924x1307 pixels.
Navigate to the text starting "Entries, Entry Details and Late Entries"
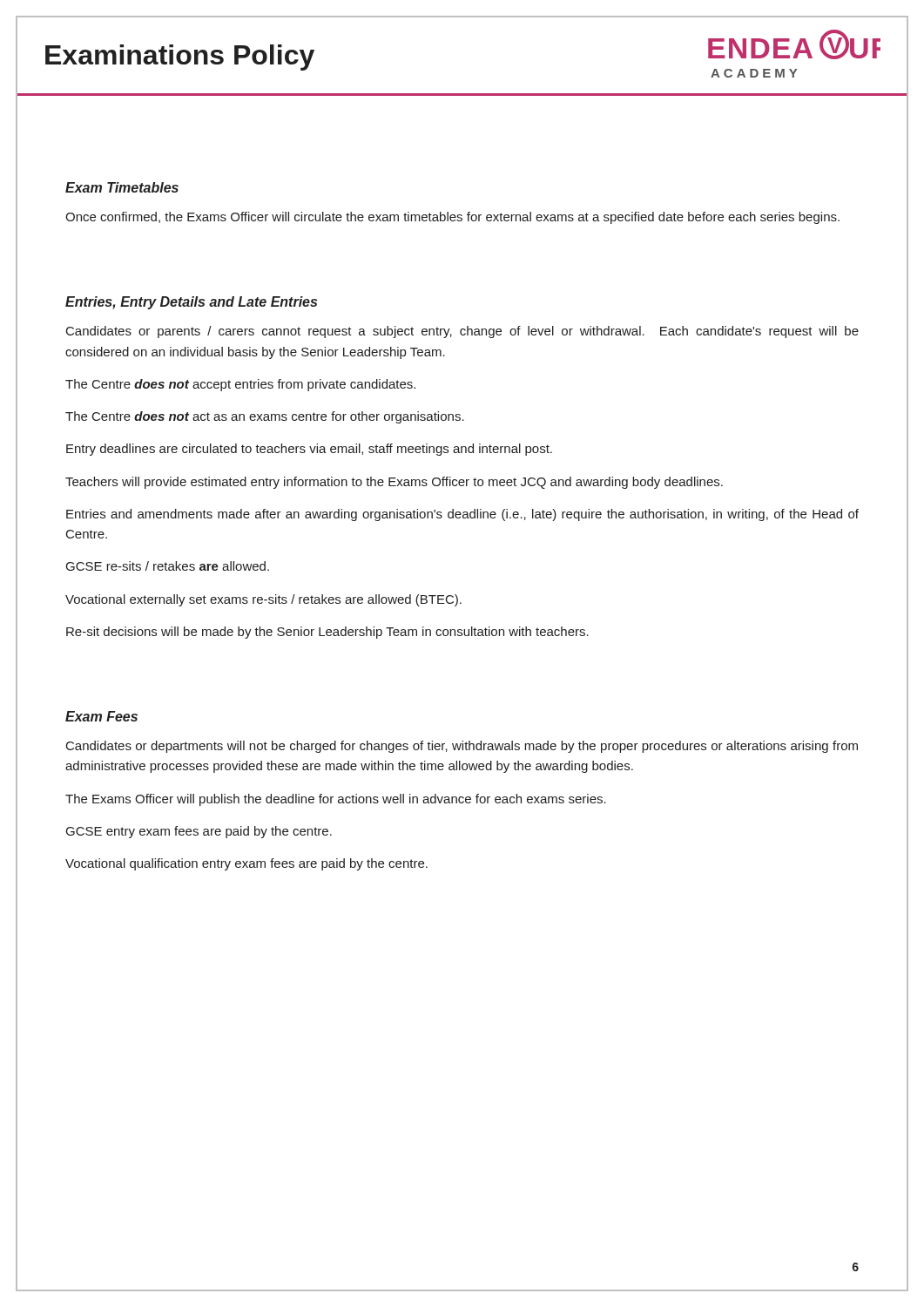click(x=192, y=302)
